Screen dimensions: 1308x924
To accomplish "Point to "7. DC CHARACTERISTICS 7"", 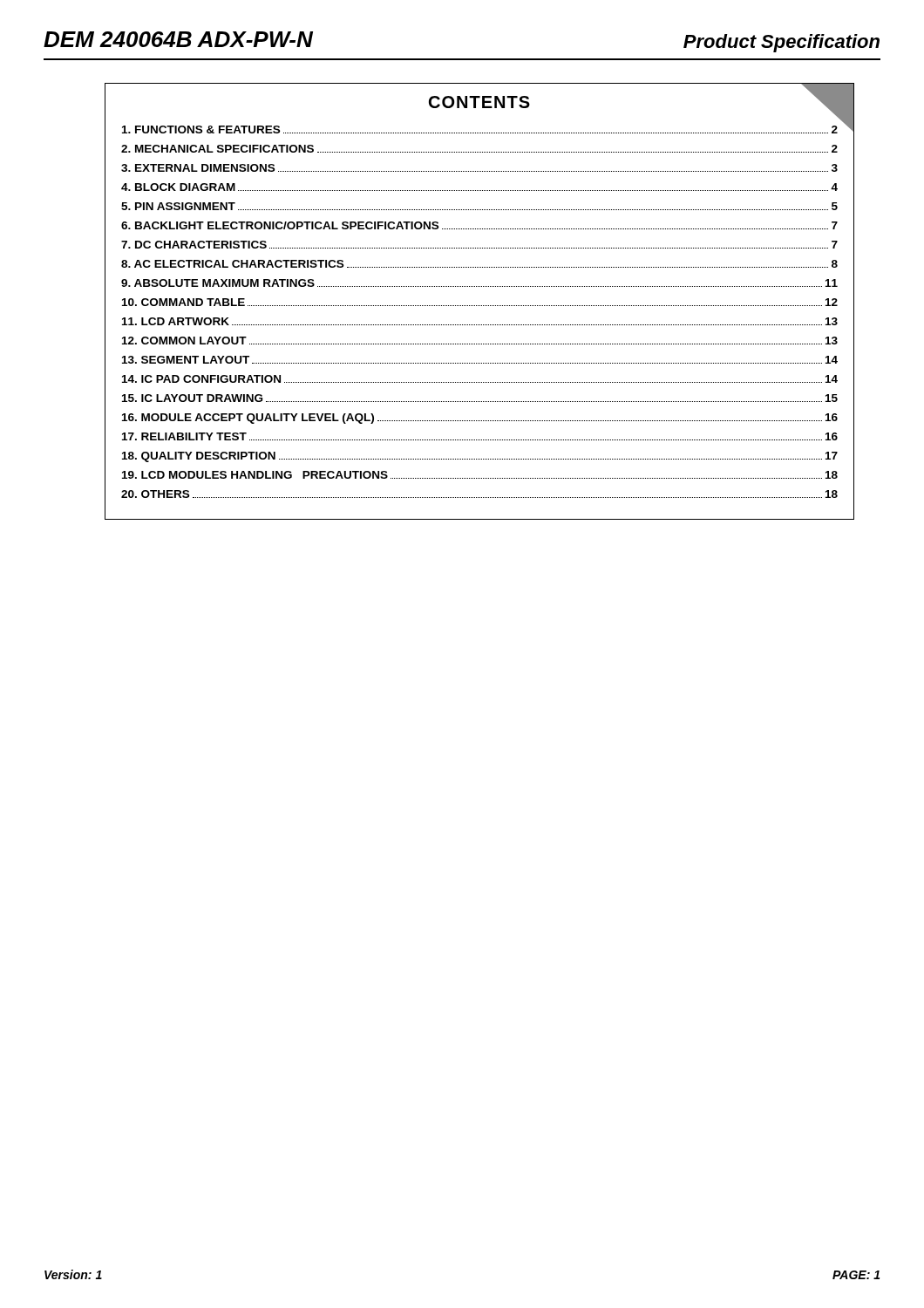I will [479, 245].
